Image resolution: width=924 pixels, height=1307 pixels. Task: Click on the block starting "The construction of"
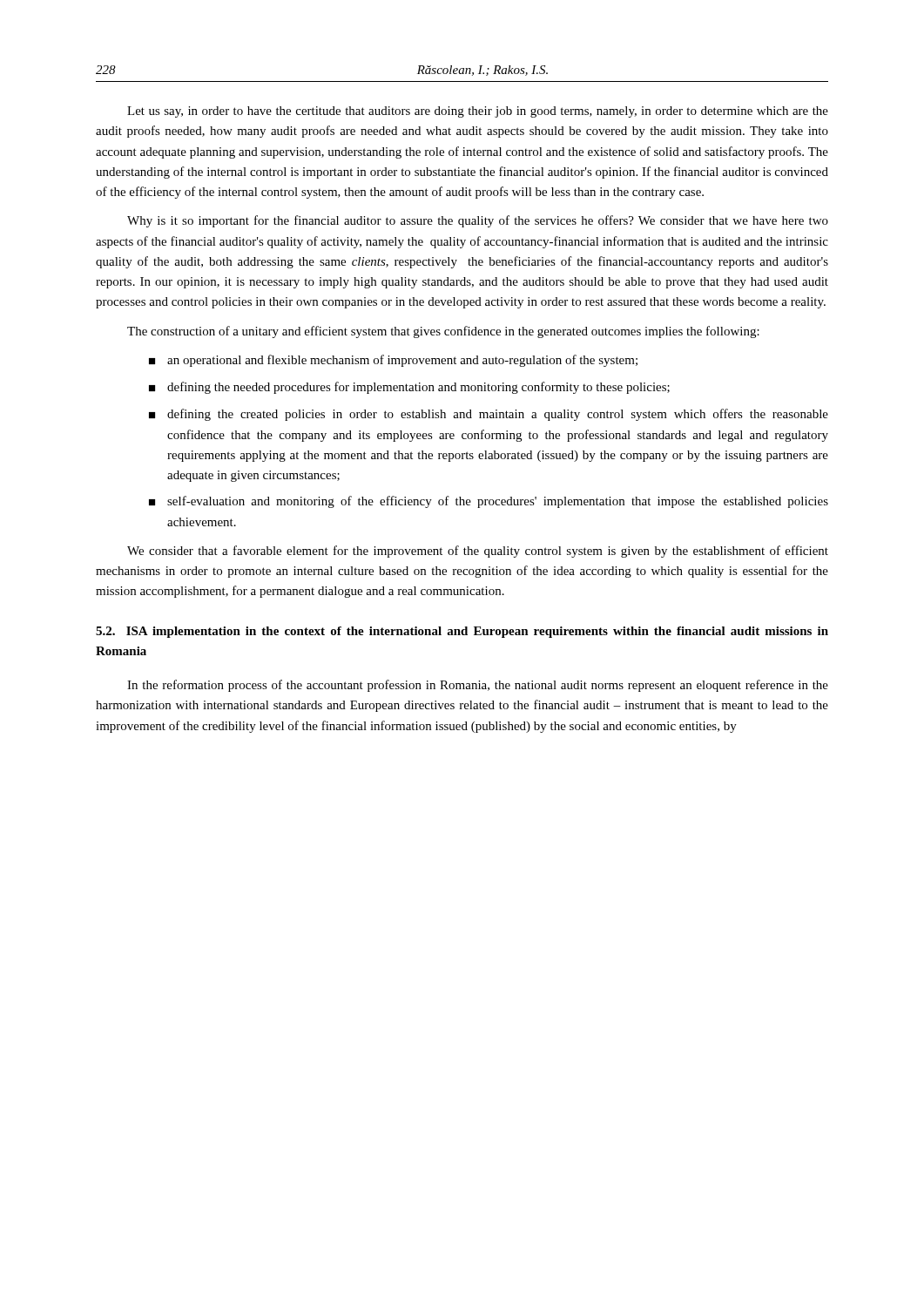pyautogui.click(x=444, y=331)
